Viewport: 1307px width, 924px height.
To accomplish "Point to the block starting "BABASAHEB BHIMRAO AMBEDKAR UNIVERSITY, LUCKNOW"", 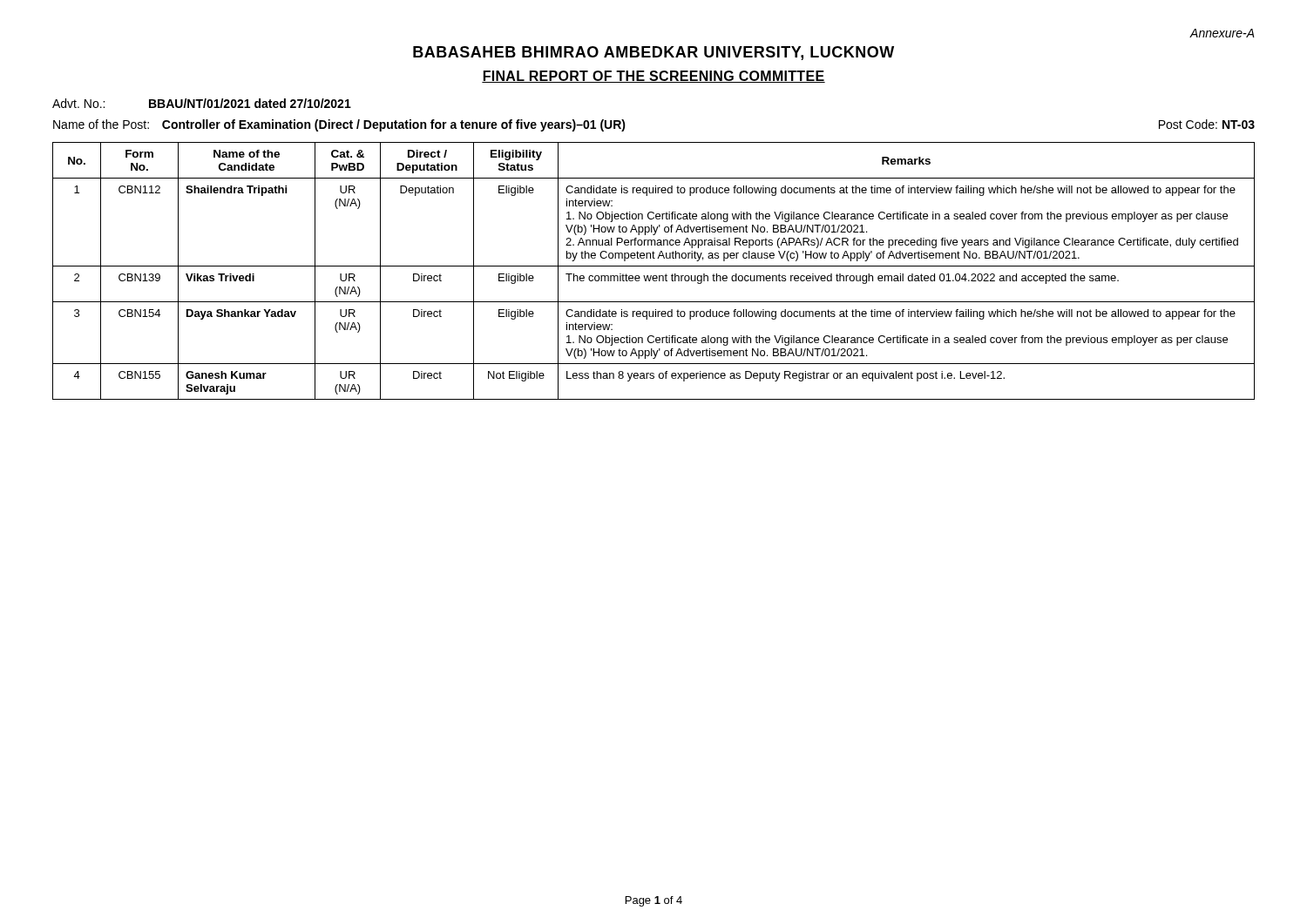I will pyautogui.click(x=654, y=52).
